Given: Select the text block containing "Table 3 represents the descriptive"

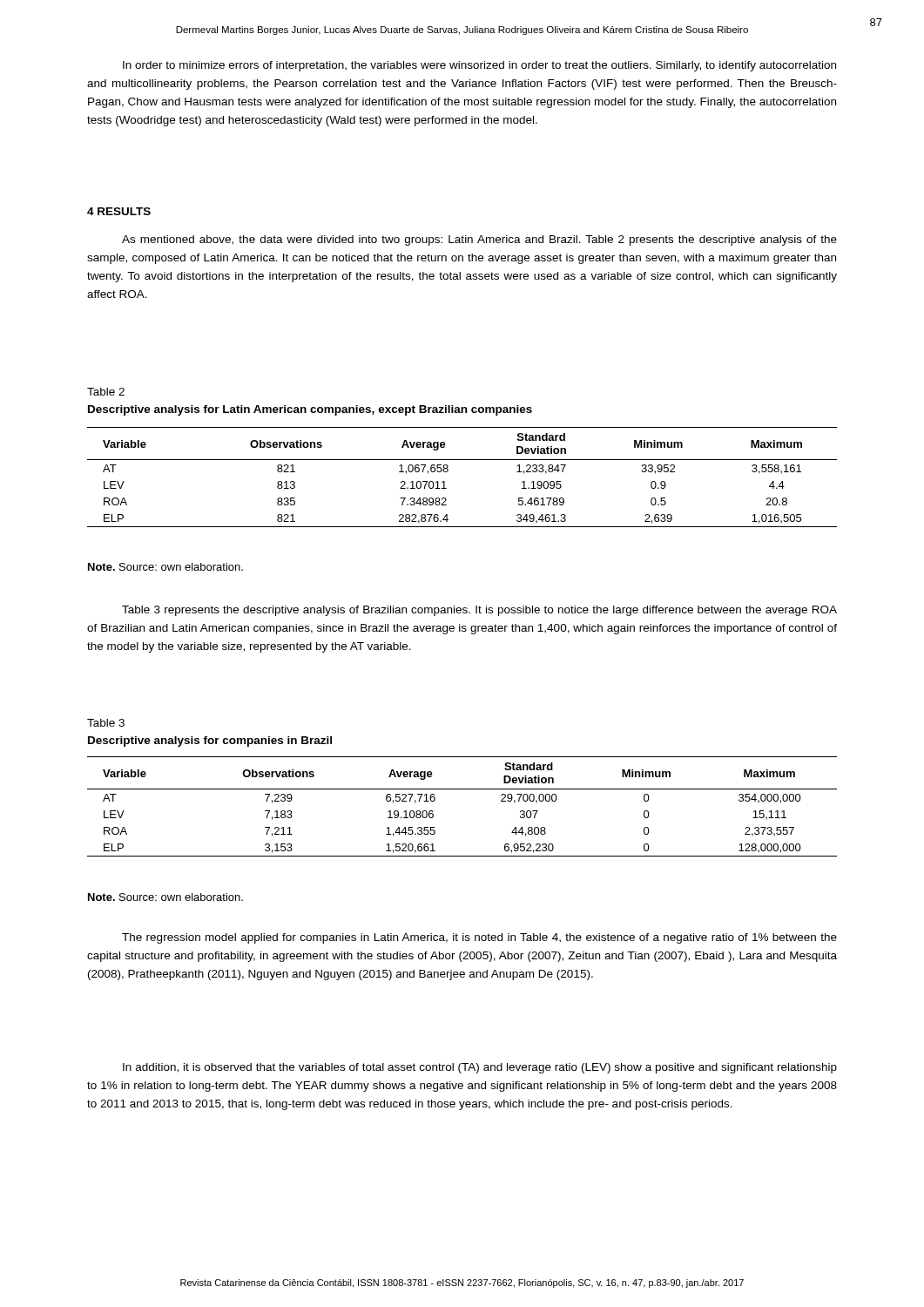Looking at the screenshot, I should pyautogui.click(x=462, y=628).
